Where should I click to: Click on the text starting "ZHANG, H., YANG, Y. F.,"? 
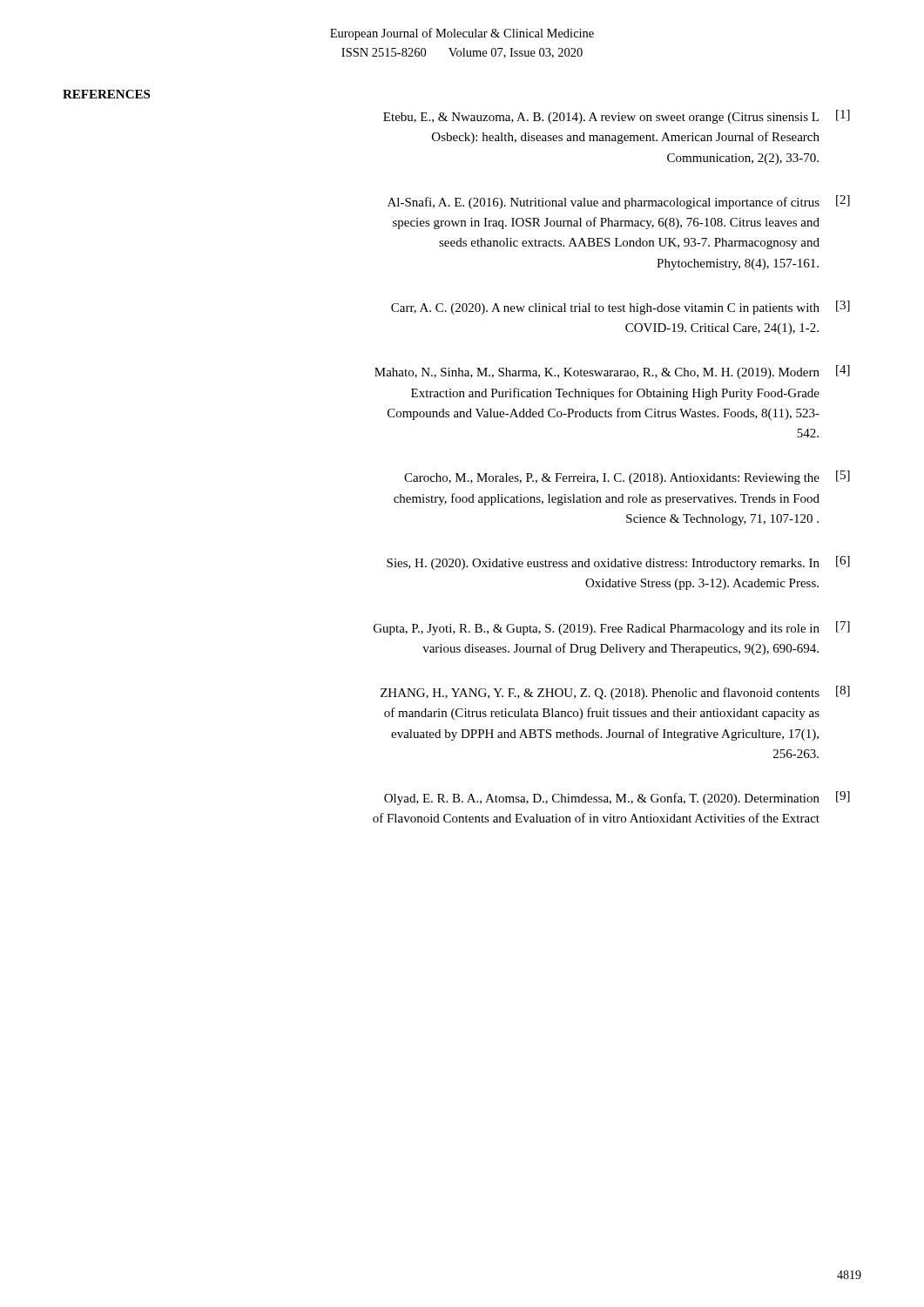(462, 724)
